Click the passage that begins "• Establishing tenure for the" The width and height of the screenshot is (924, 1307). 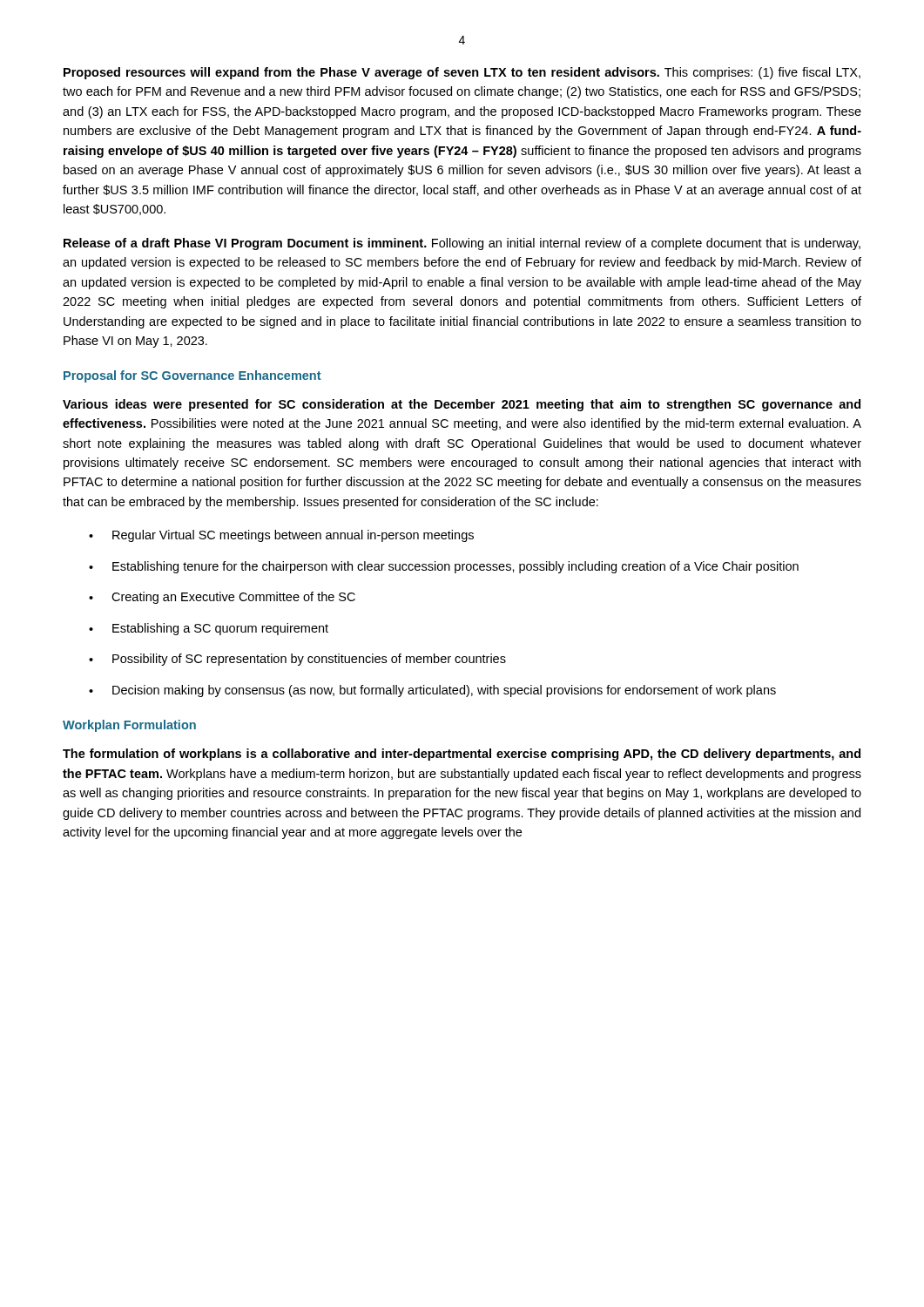pos(475,567)
